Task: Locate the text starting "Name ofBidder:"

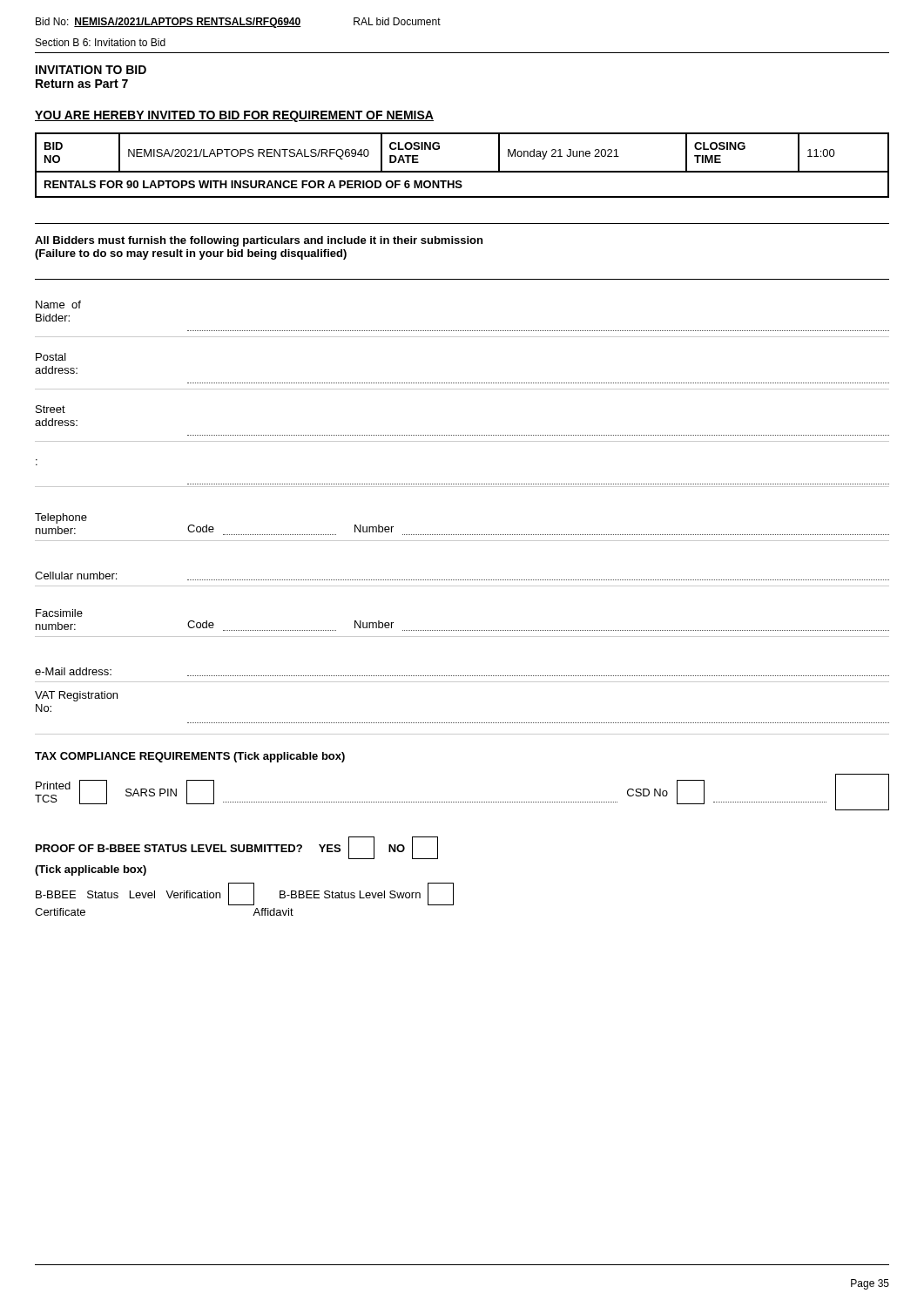Action: (x=58, y=305)
